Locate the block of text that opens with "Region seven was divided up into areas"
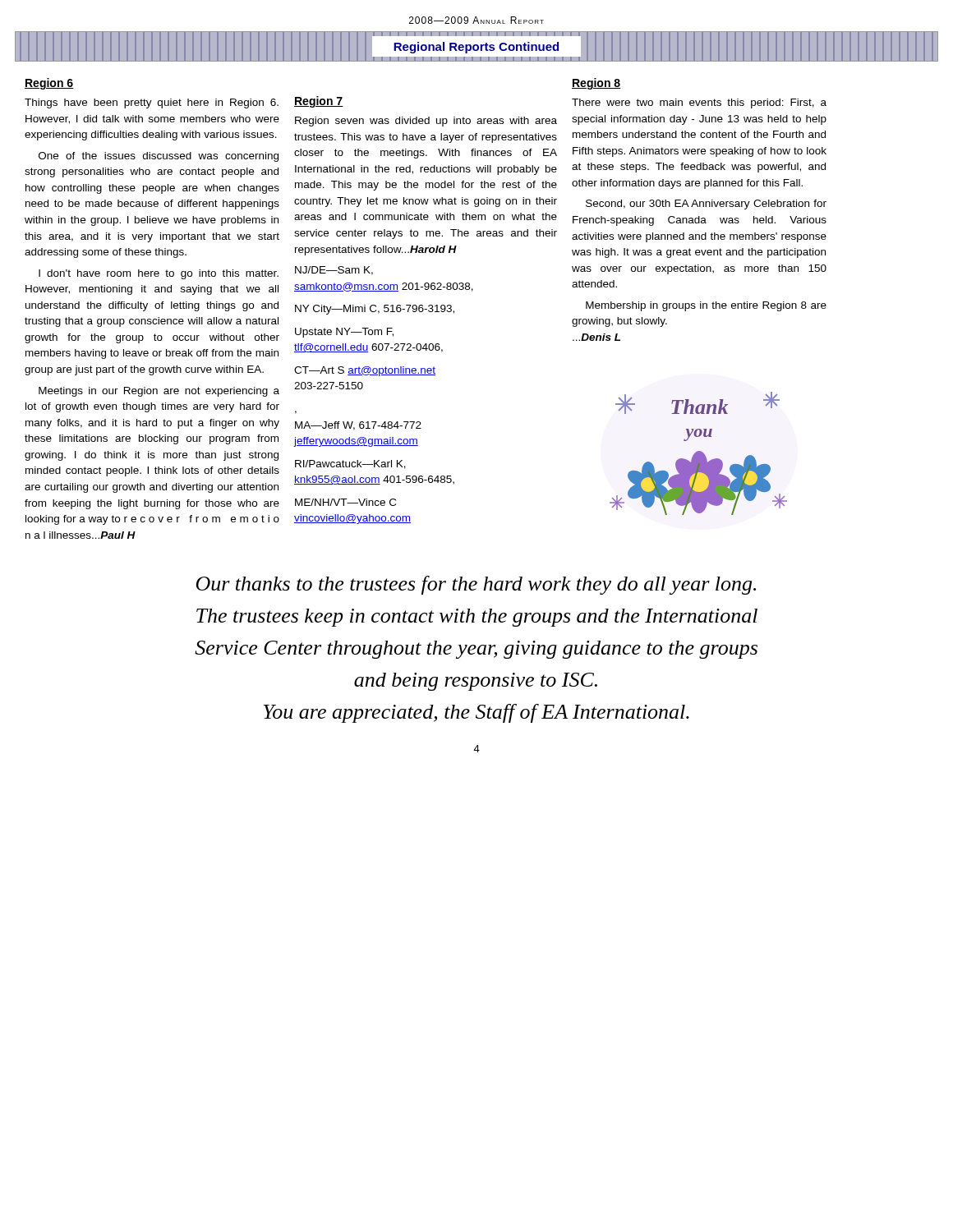This screenshot has height=1232, width=953. pos(426,185)
